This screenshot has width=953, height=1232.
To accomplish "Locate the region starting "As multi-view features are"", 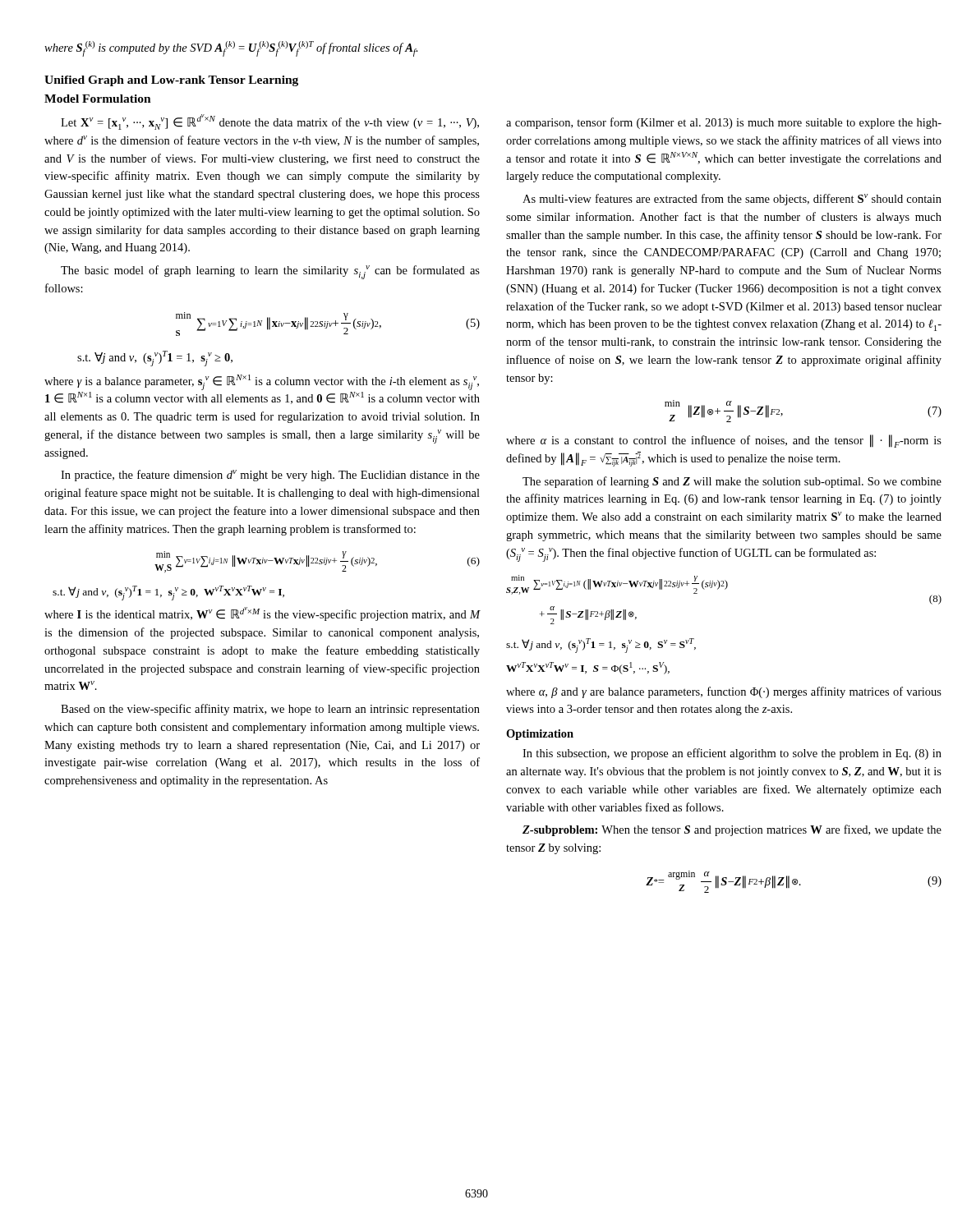I will (x=724, y=287).
